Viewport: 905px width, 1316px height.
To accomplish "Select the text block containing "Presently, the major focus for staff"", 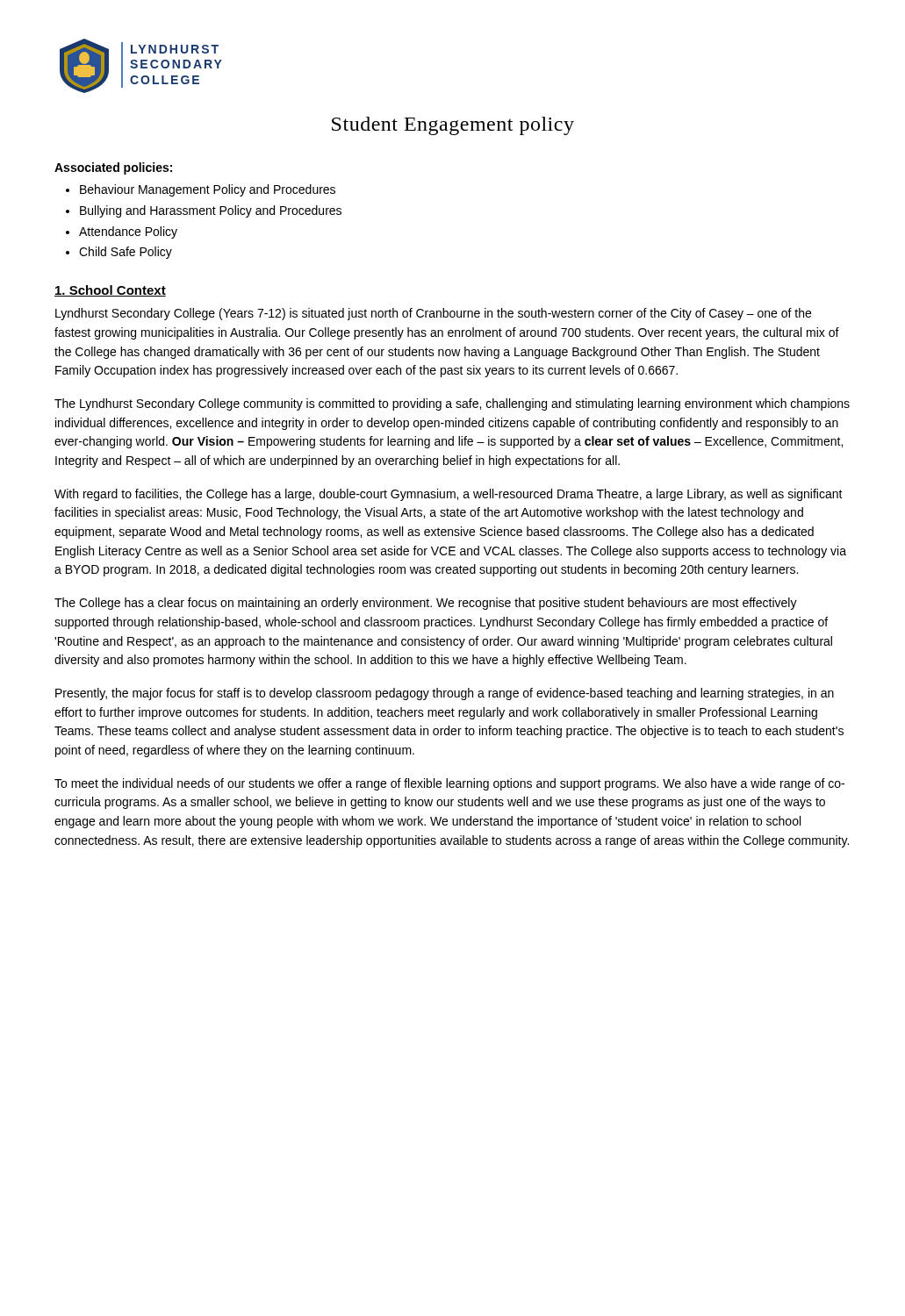I will click(x=449, y=721).
